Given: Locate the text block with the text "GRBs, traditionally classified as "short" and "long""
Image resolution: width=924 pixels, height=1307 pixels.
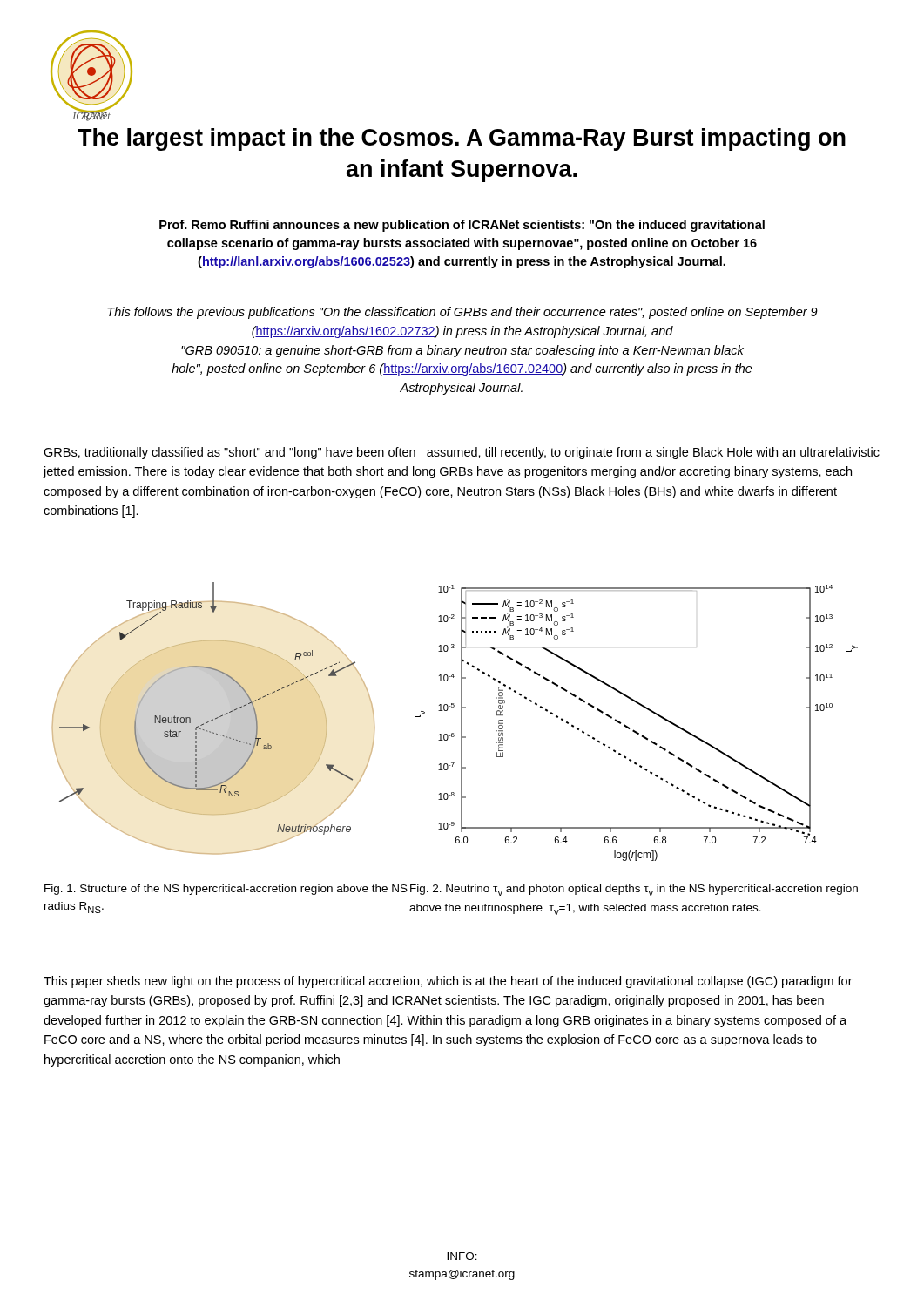Looking at the screenshot, I should coord(462,482).
